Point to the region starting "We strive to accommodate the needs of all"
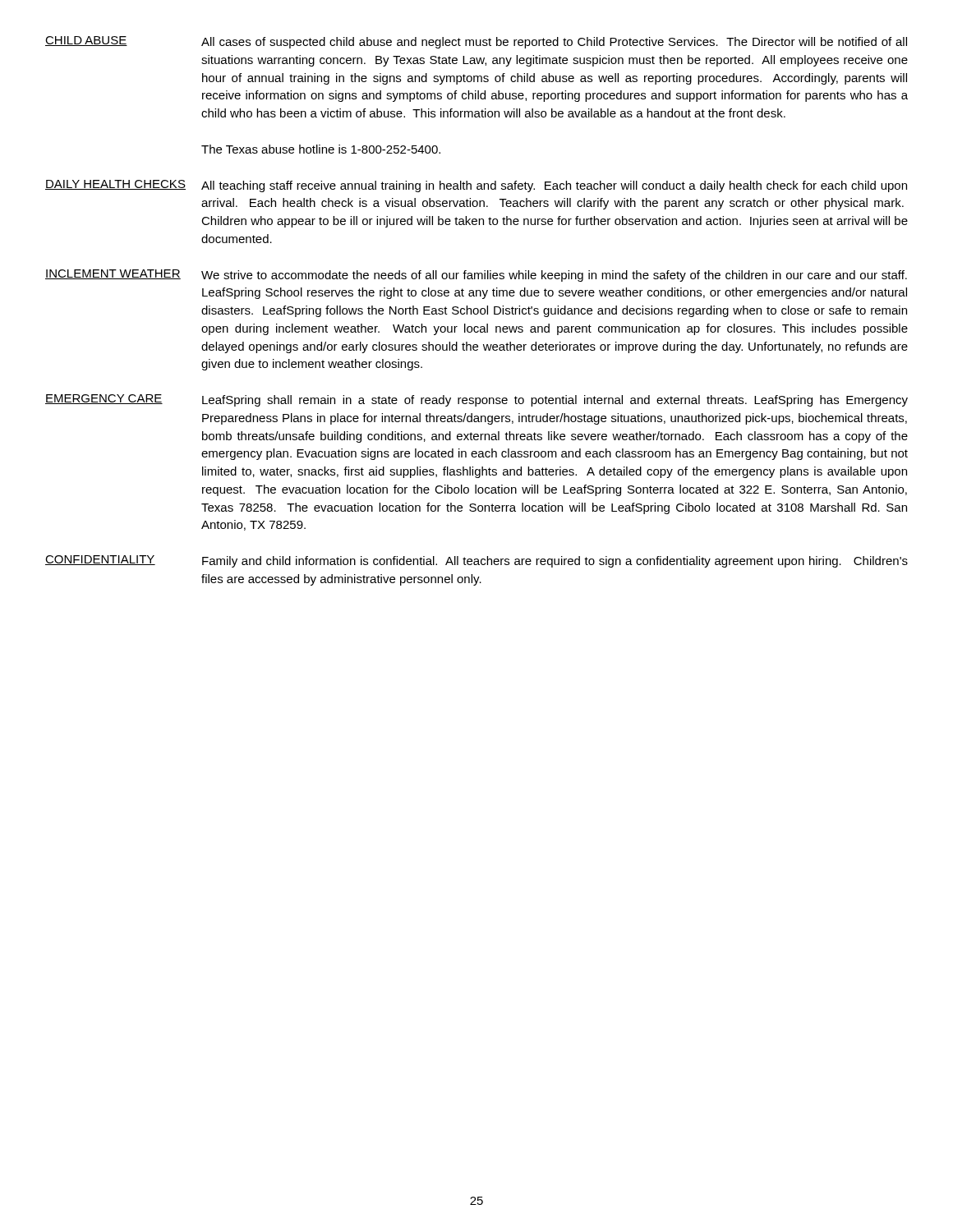The width and height of the screenshot is (953, 1232). point(555,319)
